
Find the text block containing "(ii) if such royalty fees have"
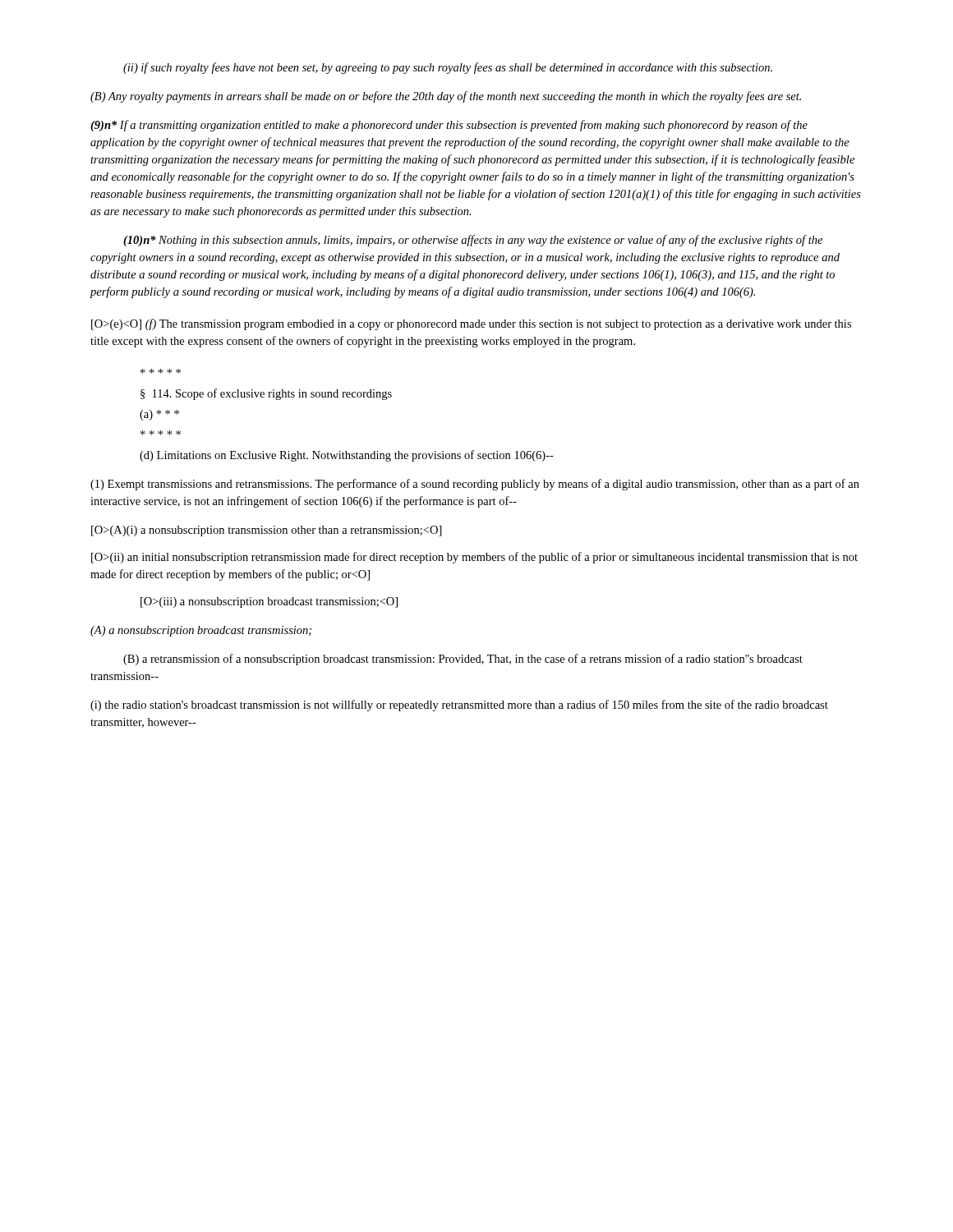(x=476, y=68)
